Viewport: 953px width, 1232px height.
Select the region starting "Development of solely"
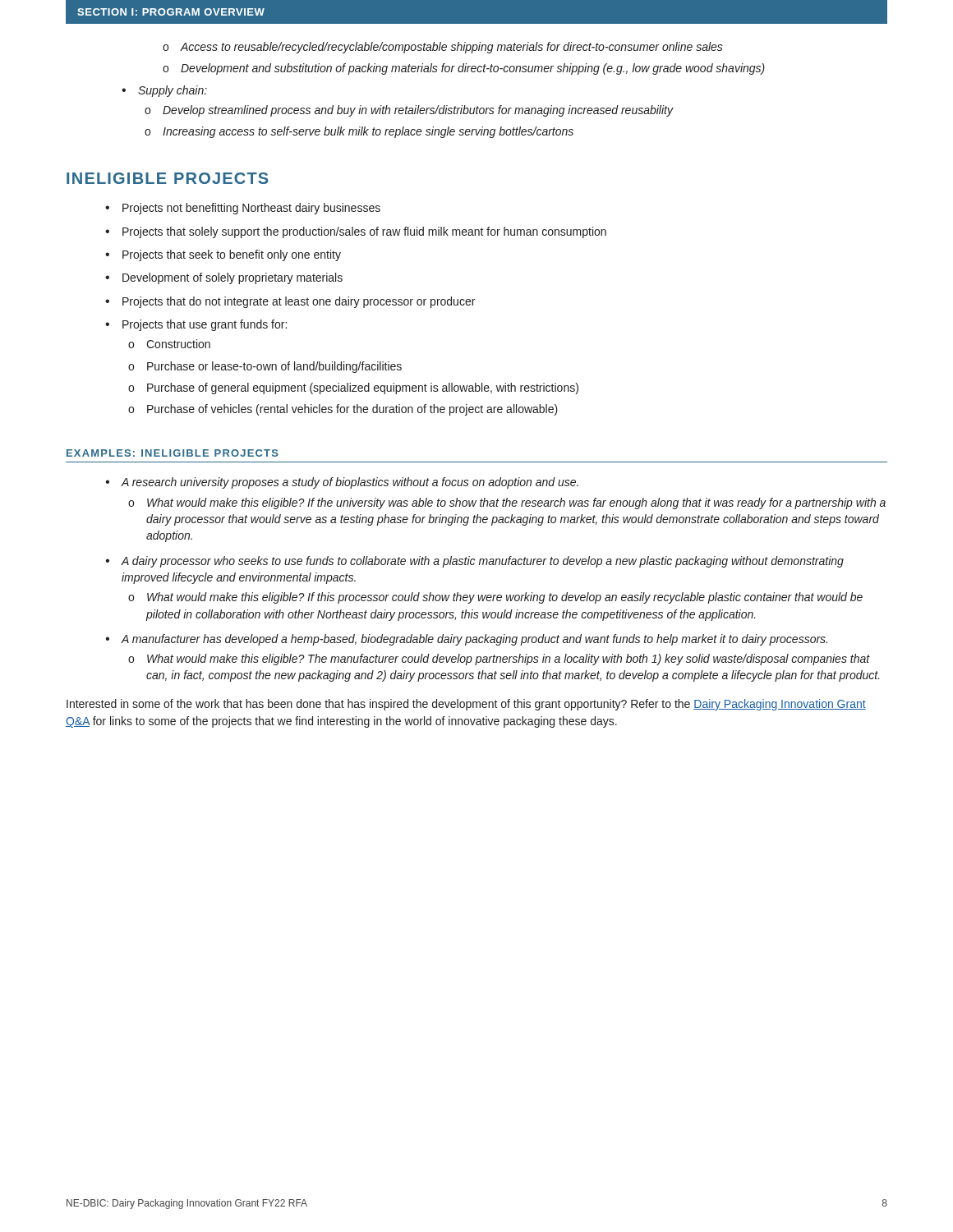click(x=224, y=278)
